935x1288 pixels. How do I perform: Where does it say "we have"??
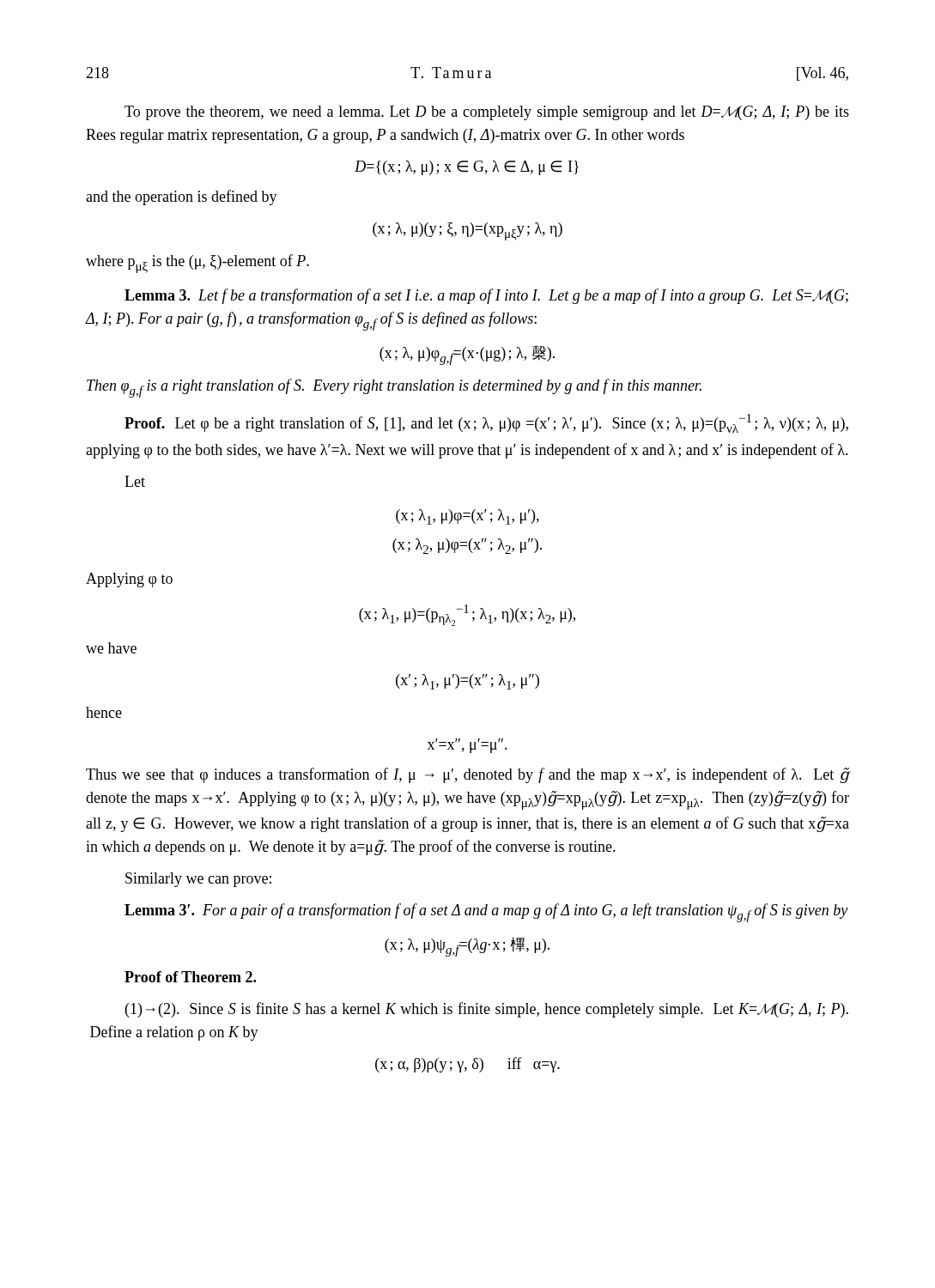click(111, 648)
